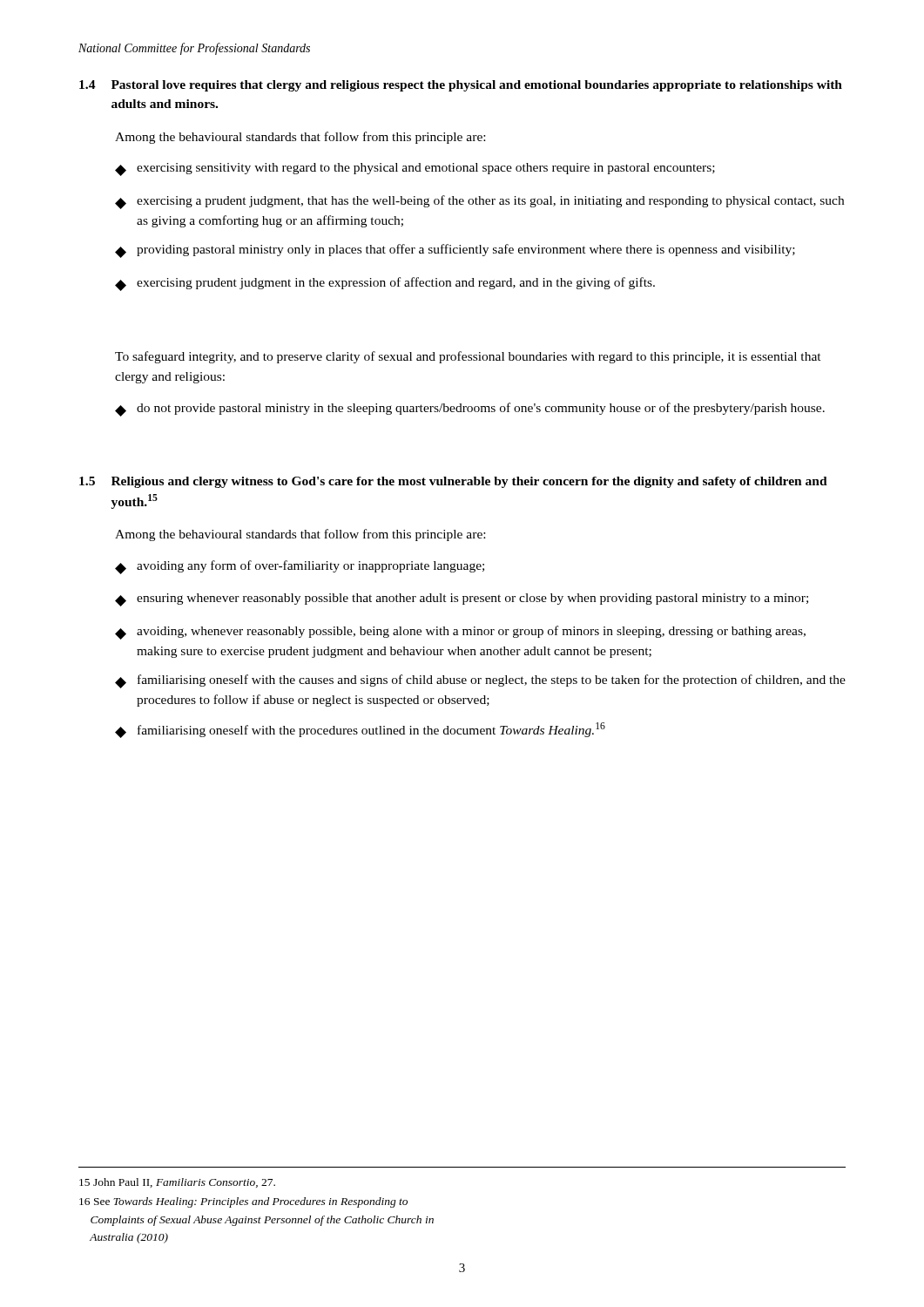Select the passage starting "◆ exercising sensitivity with regard"
This screenshot has height=1307, width=924.
480,169
